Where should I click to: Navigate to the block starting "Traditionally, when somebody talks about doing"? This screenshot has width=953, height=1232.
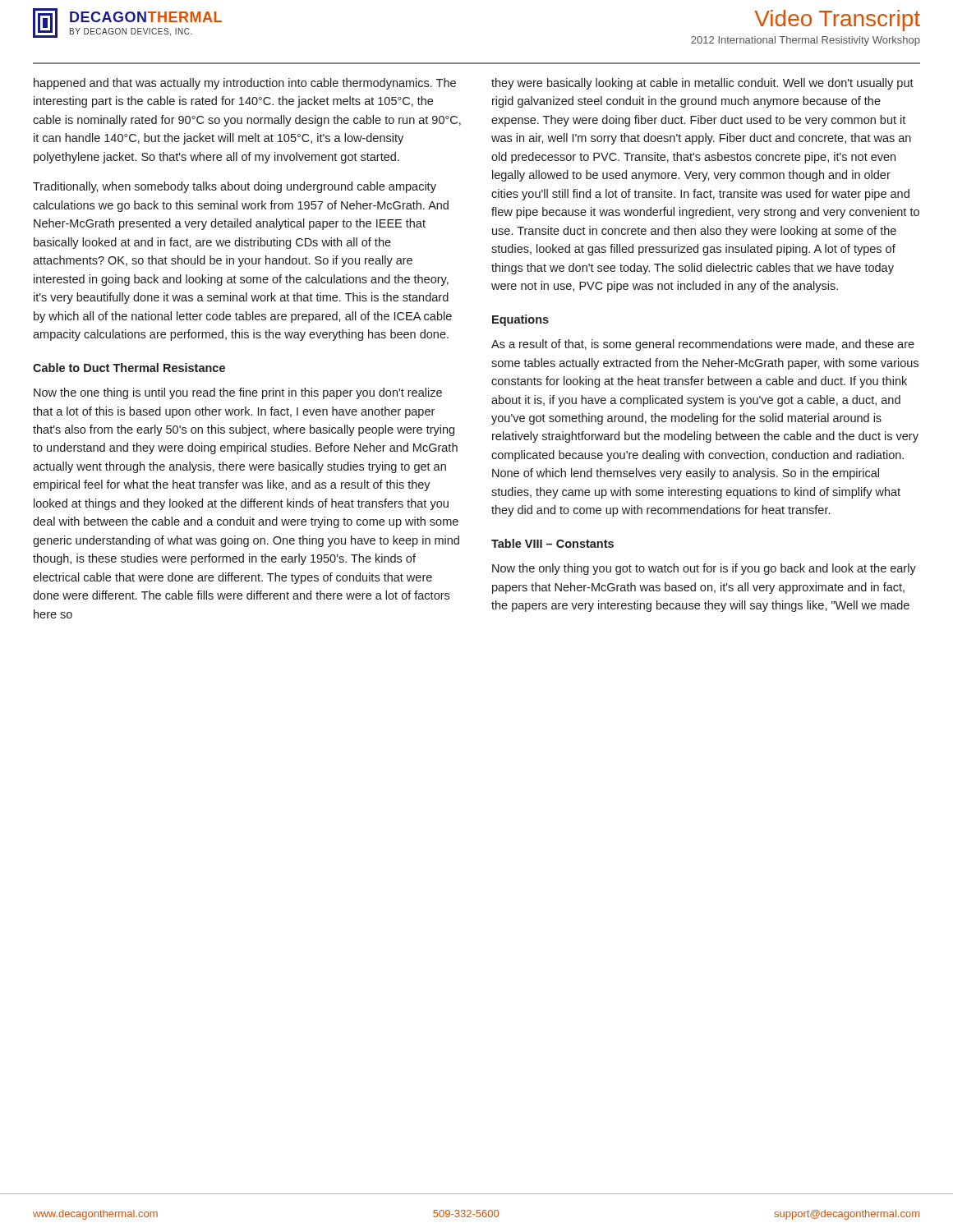(247, 261)
